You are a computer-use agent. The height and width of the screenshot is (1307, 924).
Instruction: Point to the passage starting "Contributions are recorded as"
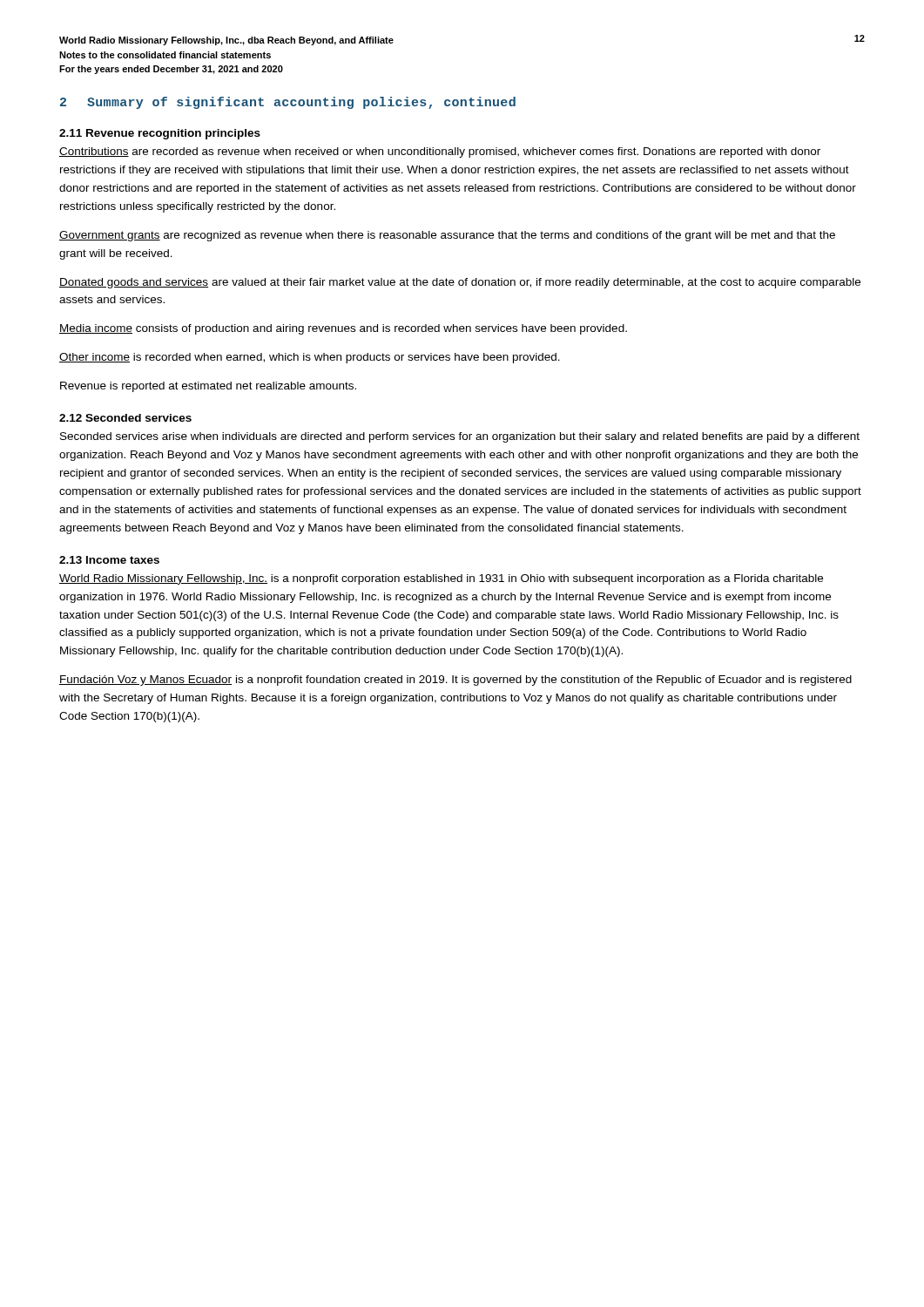[458, 179]
